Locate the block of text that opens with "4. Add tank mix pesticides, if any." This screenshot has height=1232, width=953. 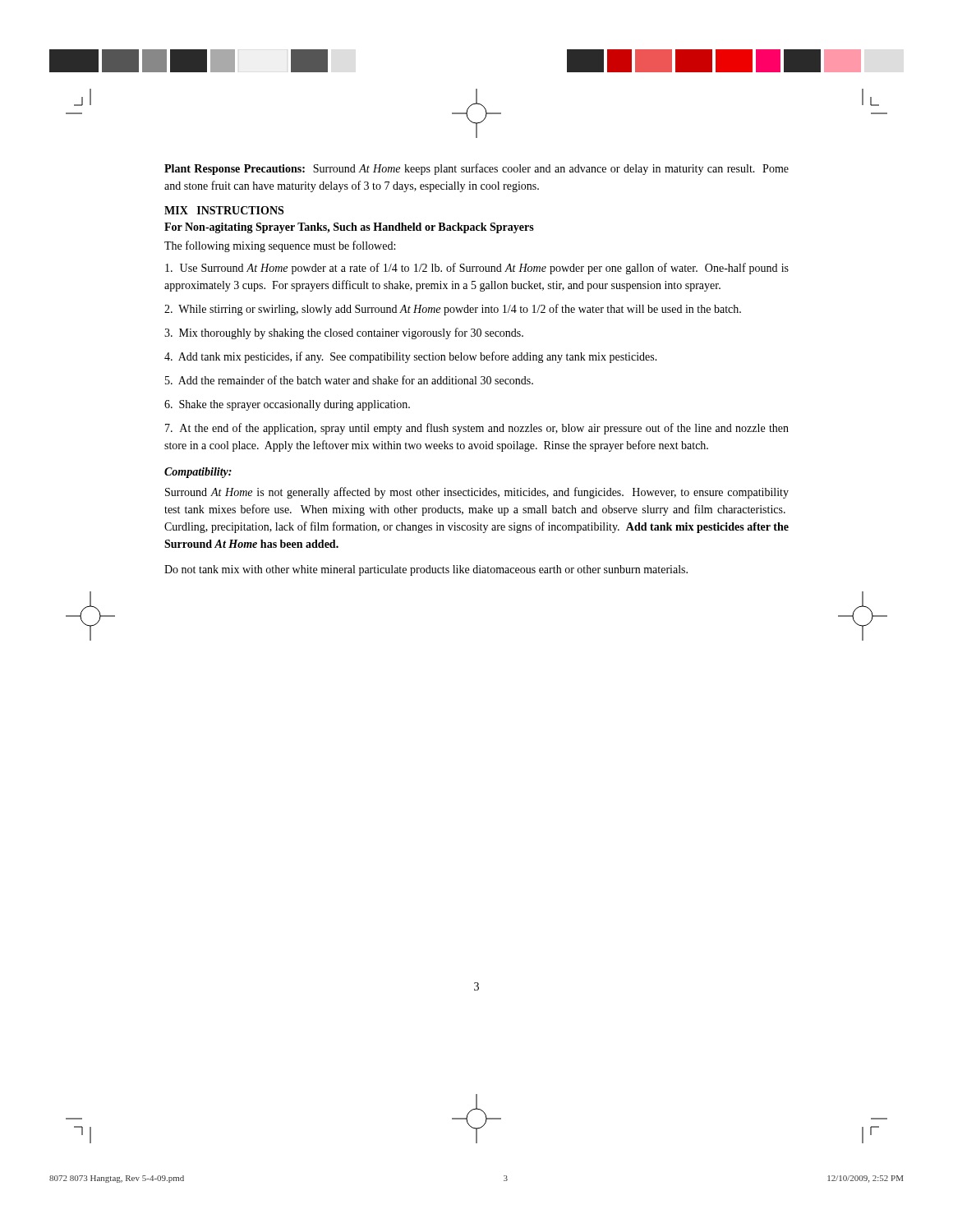coord(411,357)
